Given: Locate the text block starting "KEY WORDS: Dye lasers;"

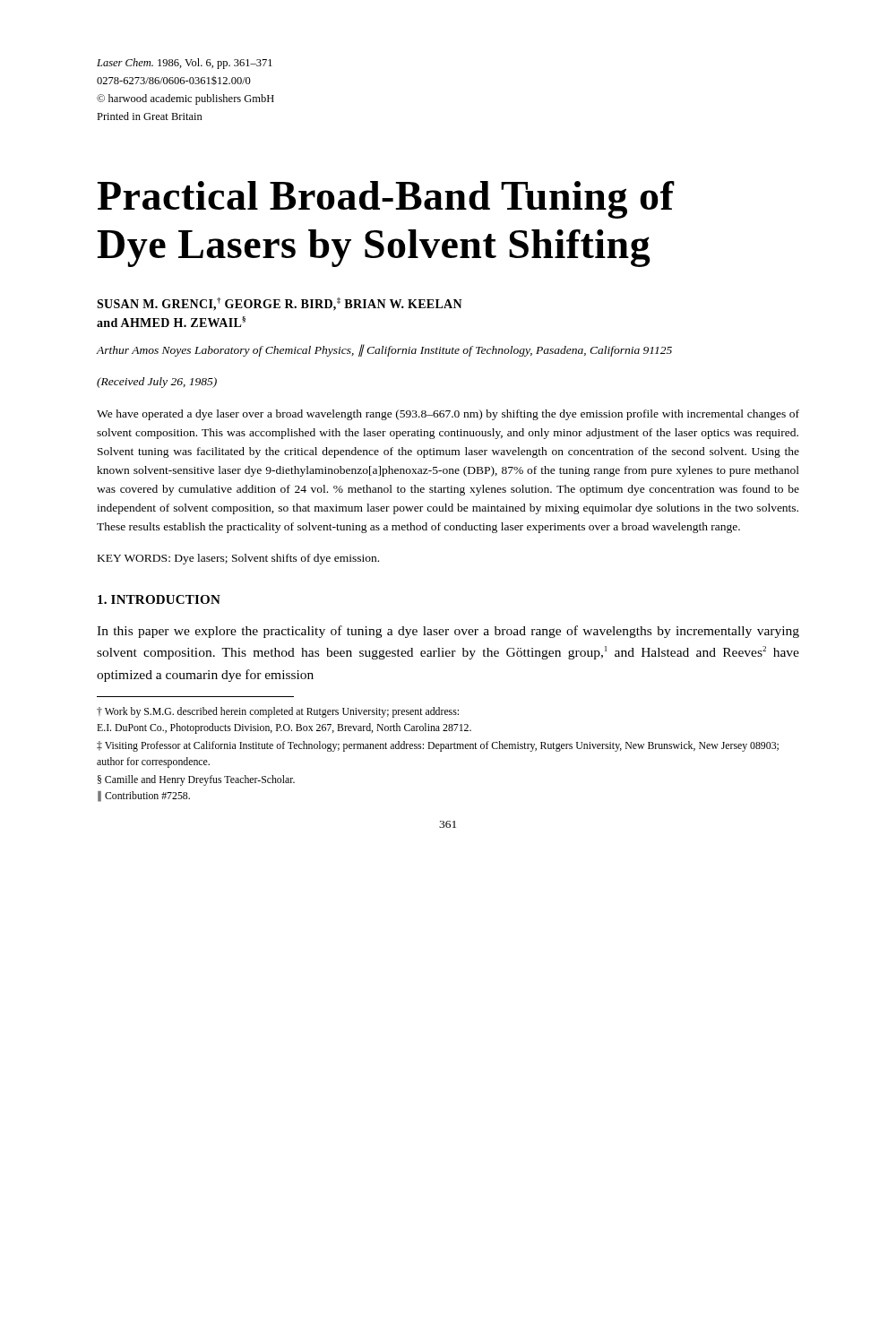Looking at the screenshot, I should (238, 557).
